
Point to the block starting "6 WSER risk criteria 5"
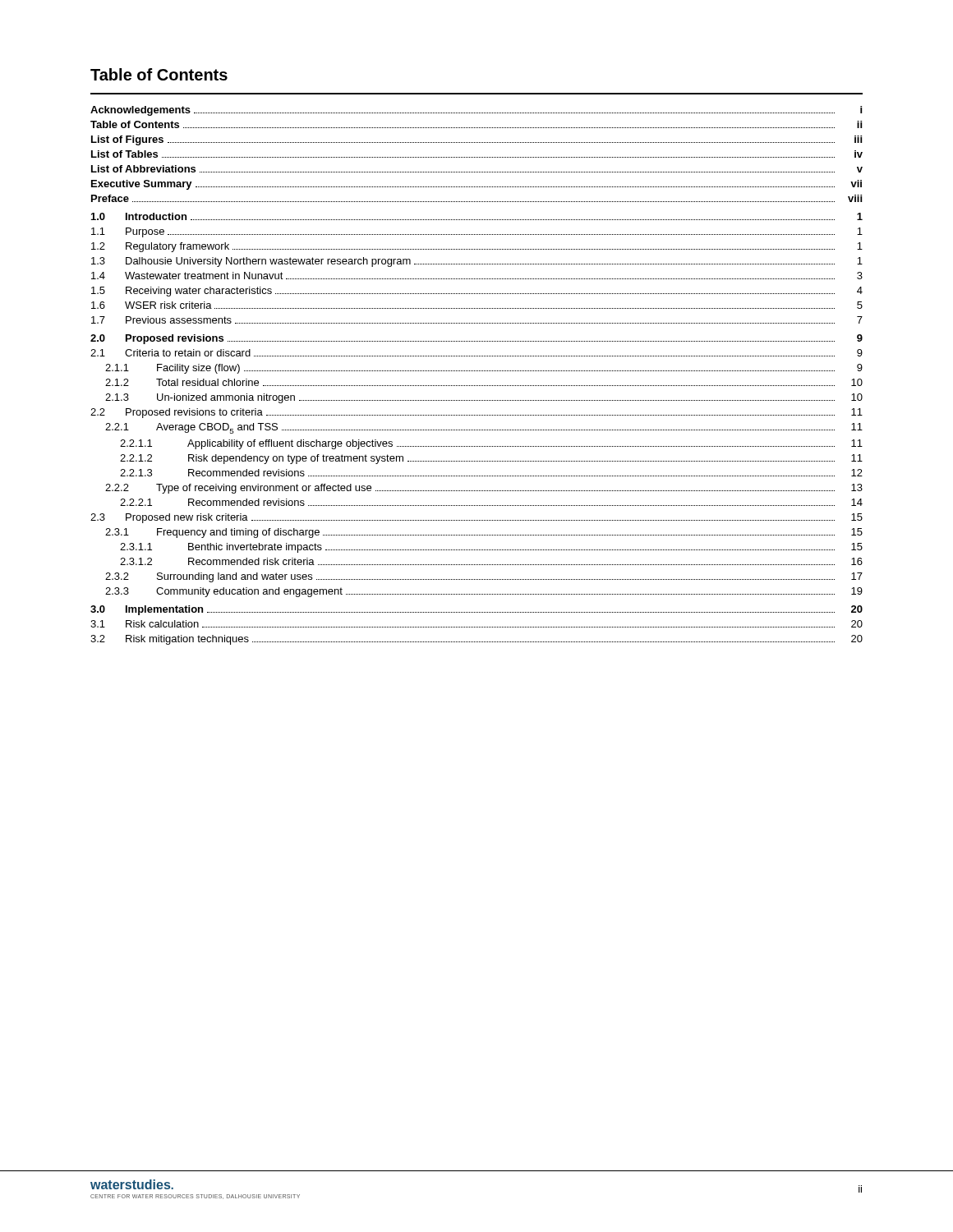(x=476, y=305)
